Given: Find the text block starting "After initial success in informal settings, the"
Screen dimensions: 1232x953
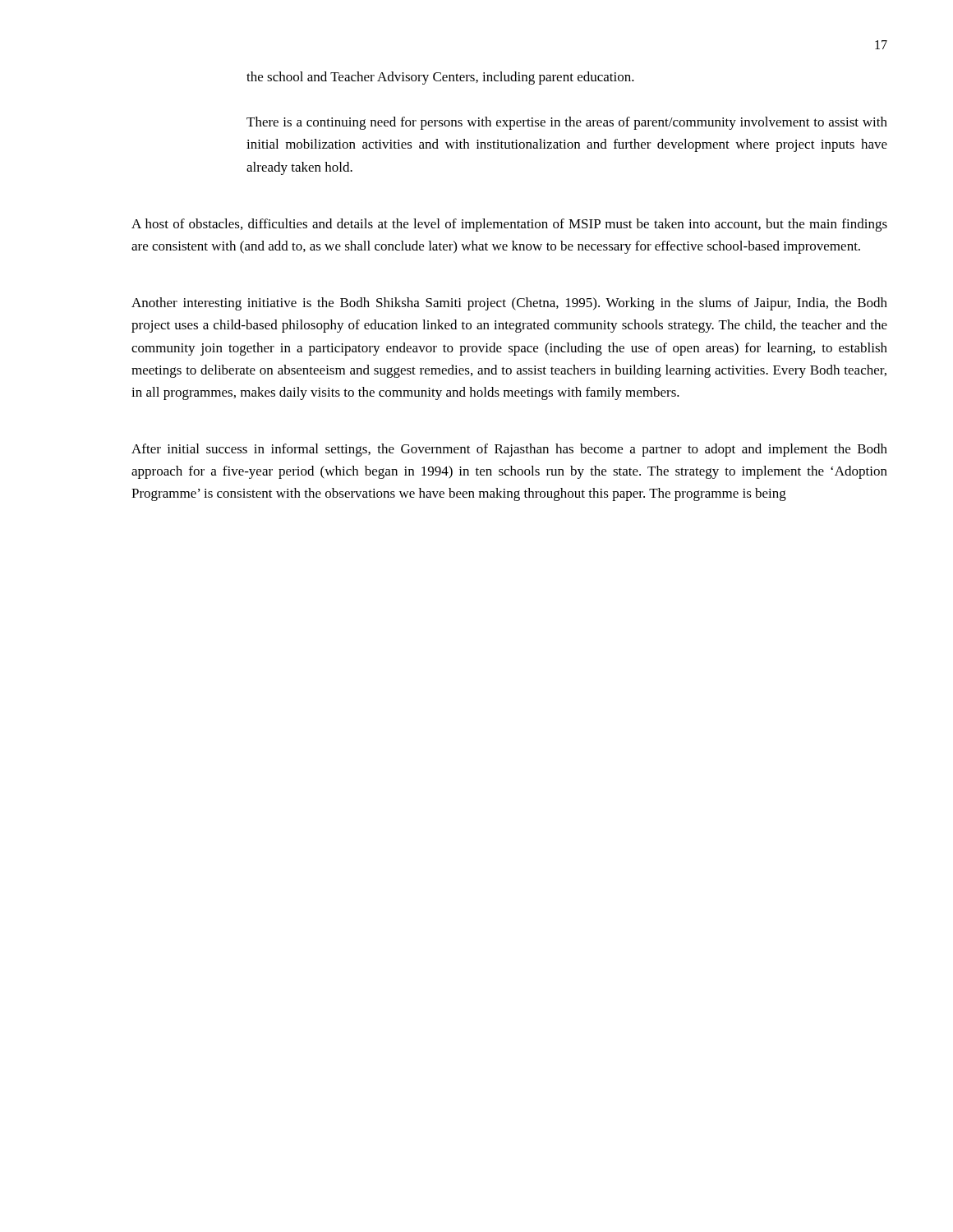Looking at the screenshot, I should click(x=509, y=471).
